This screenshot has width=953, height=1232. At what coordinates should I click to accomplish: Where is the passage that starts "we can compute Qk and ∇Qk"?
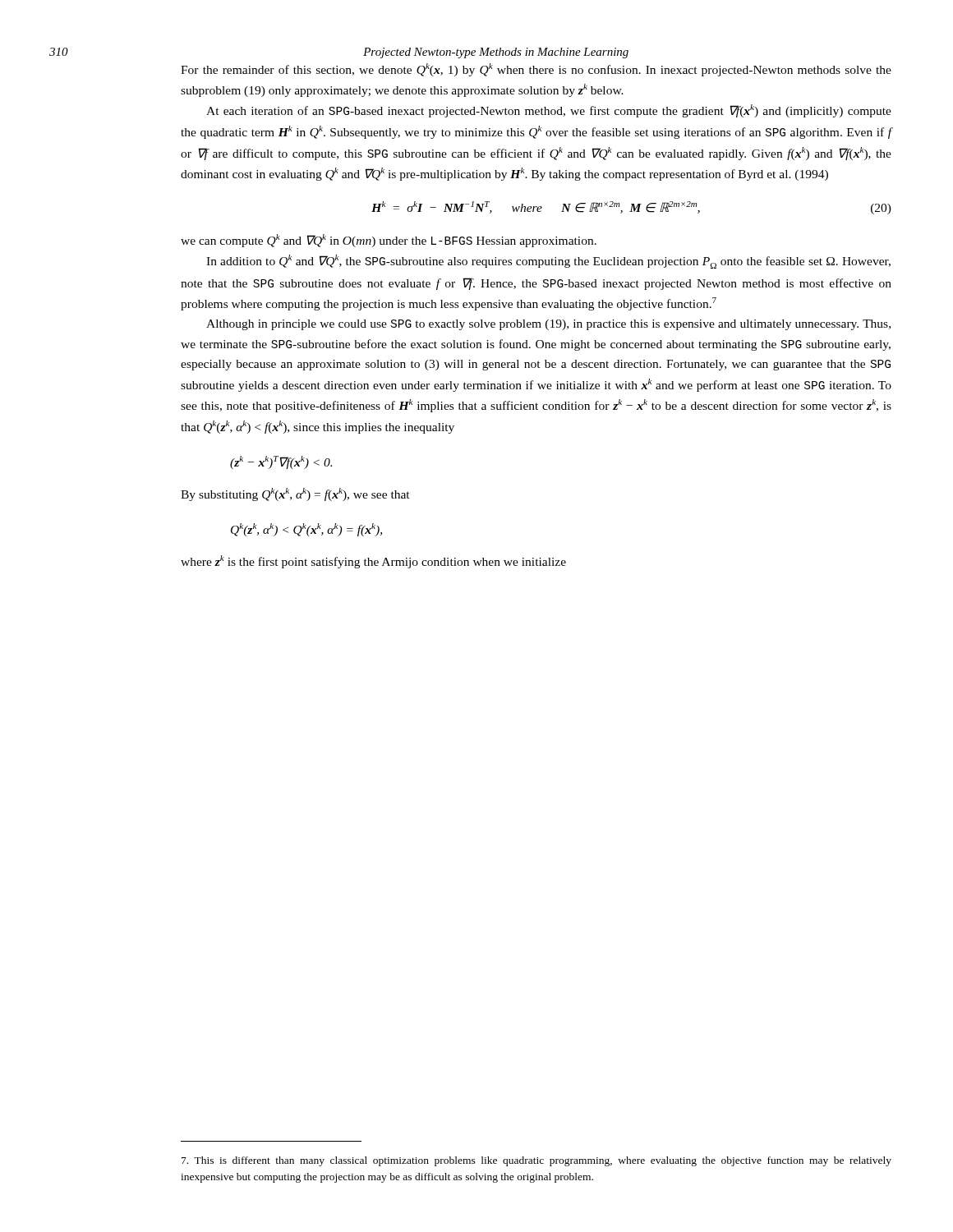pyautogui.click(x=536, y=240)
